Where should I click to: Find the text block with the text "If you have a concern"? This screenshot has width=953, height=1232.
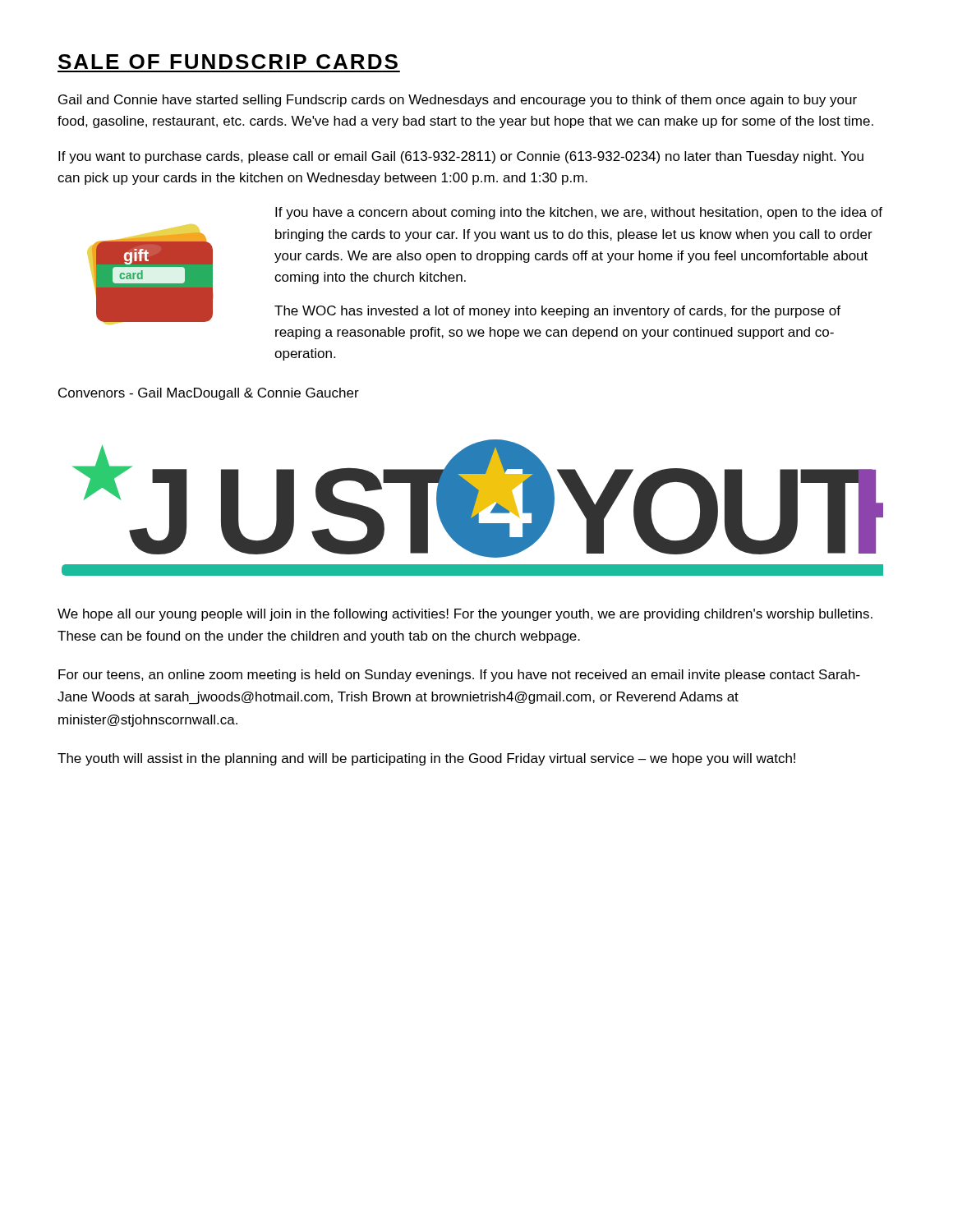tap(579, 213)
